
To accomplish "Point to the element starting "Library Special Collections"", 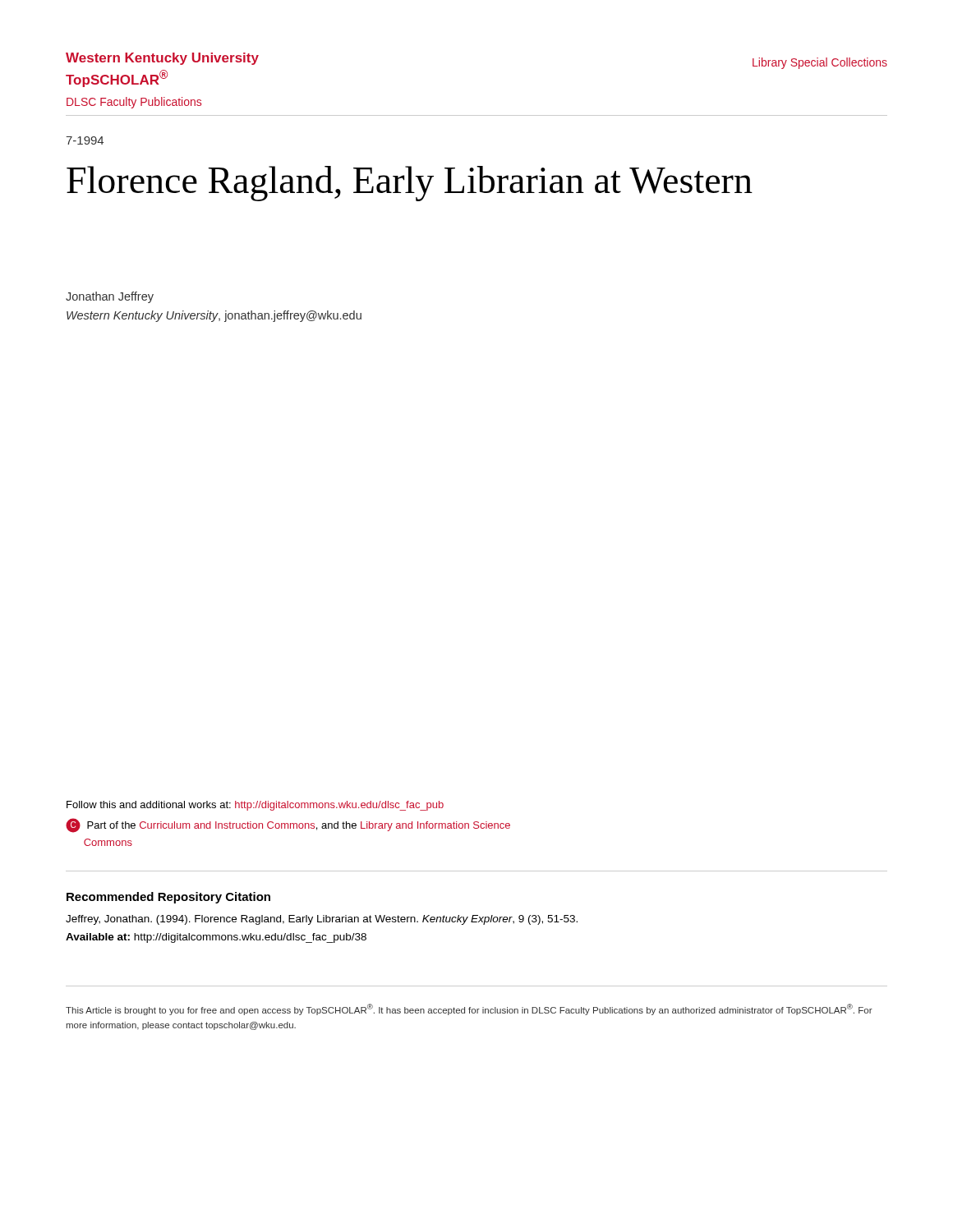I will point(819,62).
